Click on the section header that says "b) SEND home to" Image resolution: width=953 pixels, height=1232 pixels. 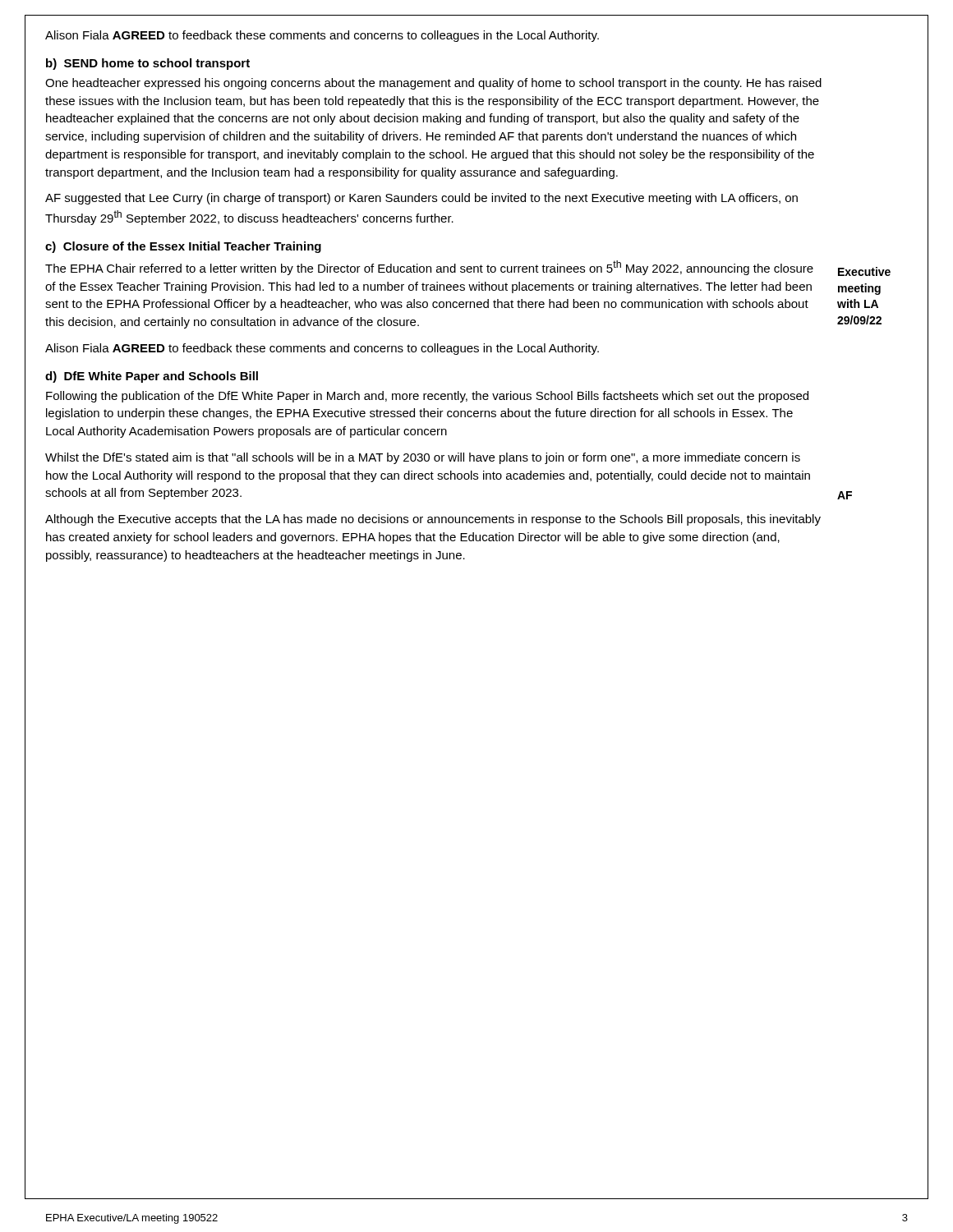[x=148, y=63]
